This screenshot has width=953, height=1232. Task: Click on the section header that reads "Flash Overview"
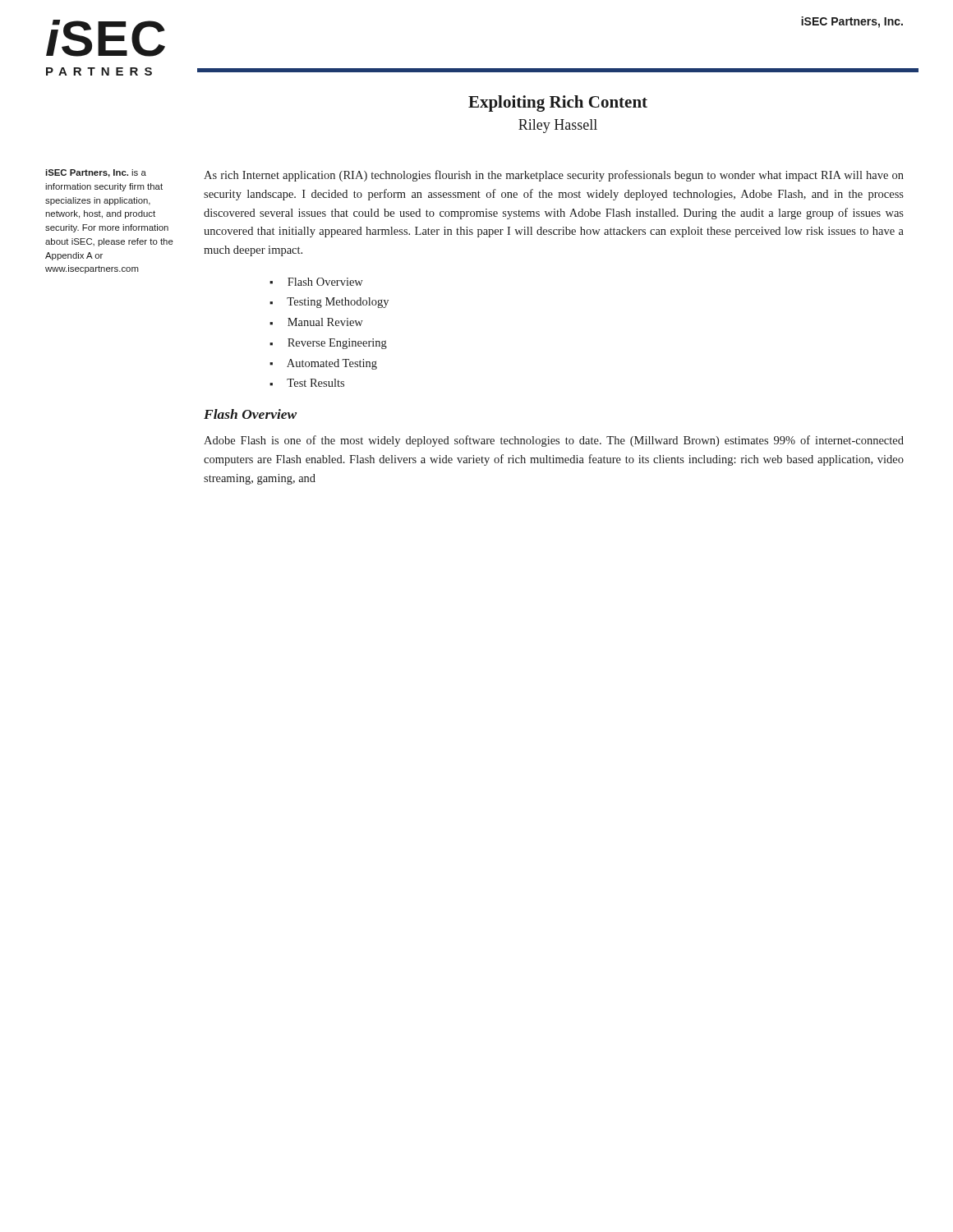[x=250, y=414]
